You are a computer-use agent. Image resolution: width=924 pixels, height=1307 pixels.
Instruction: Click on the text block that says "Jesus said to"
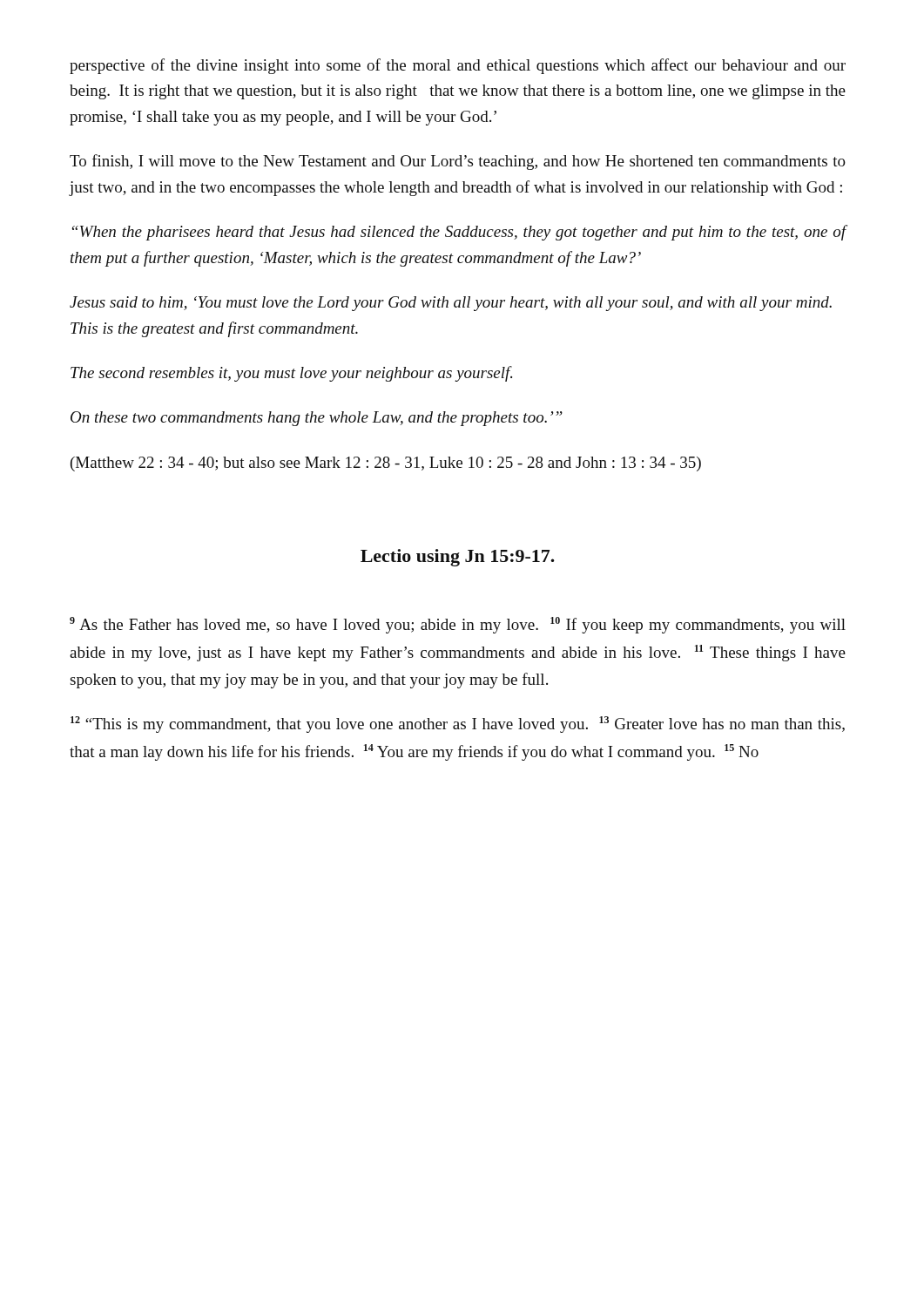click(458, 315)
